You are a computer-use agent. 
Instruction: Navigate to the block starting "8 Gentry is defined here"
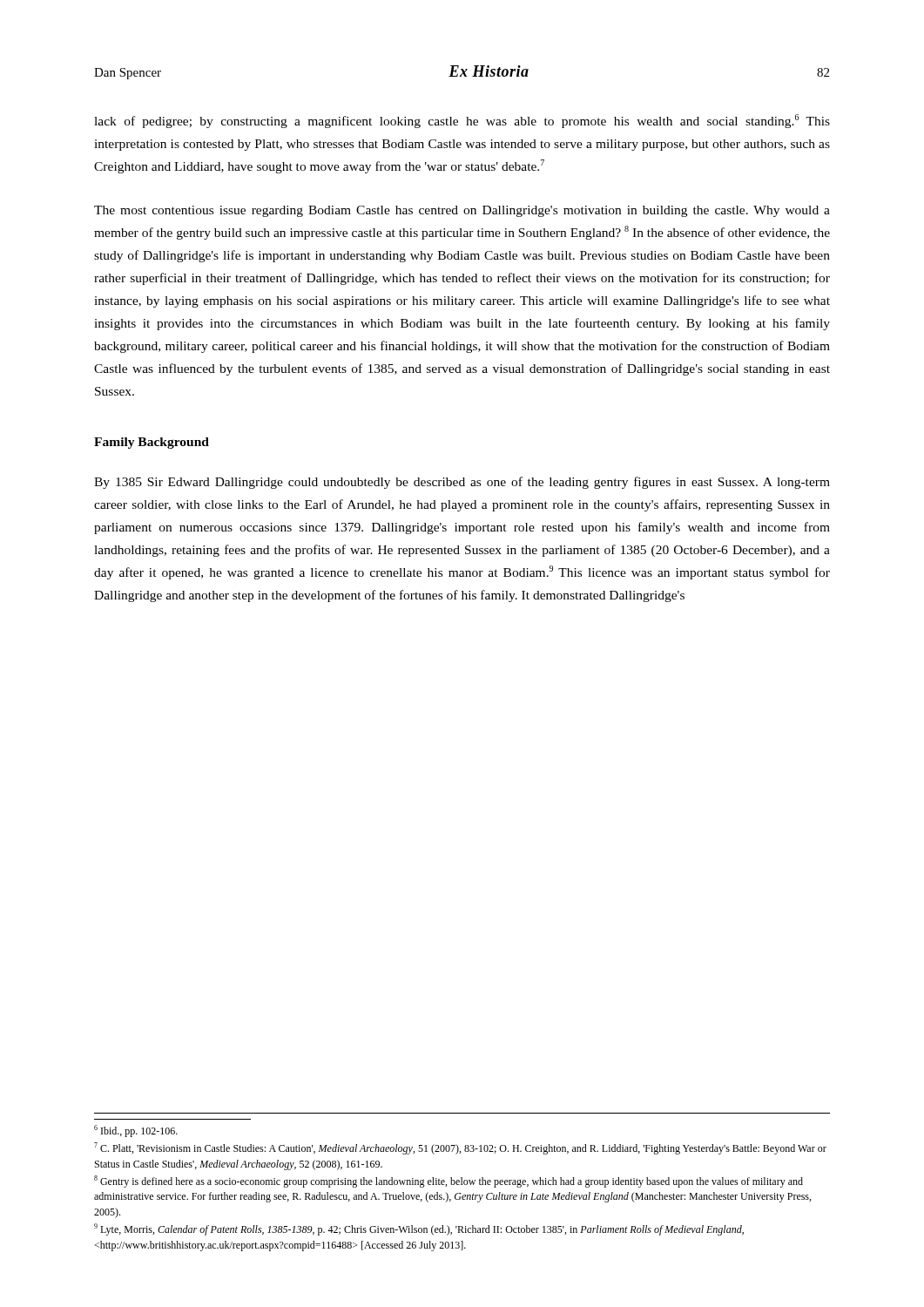453,1196
